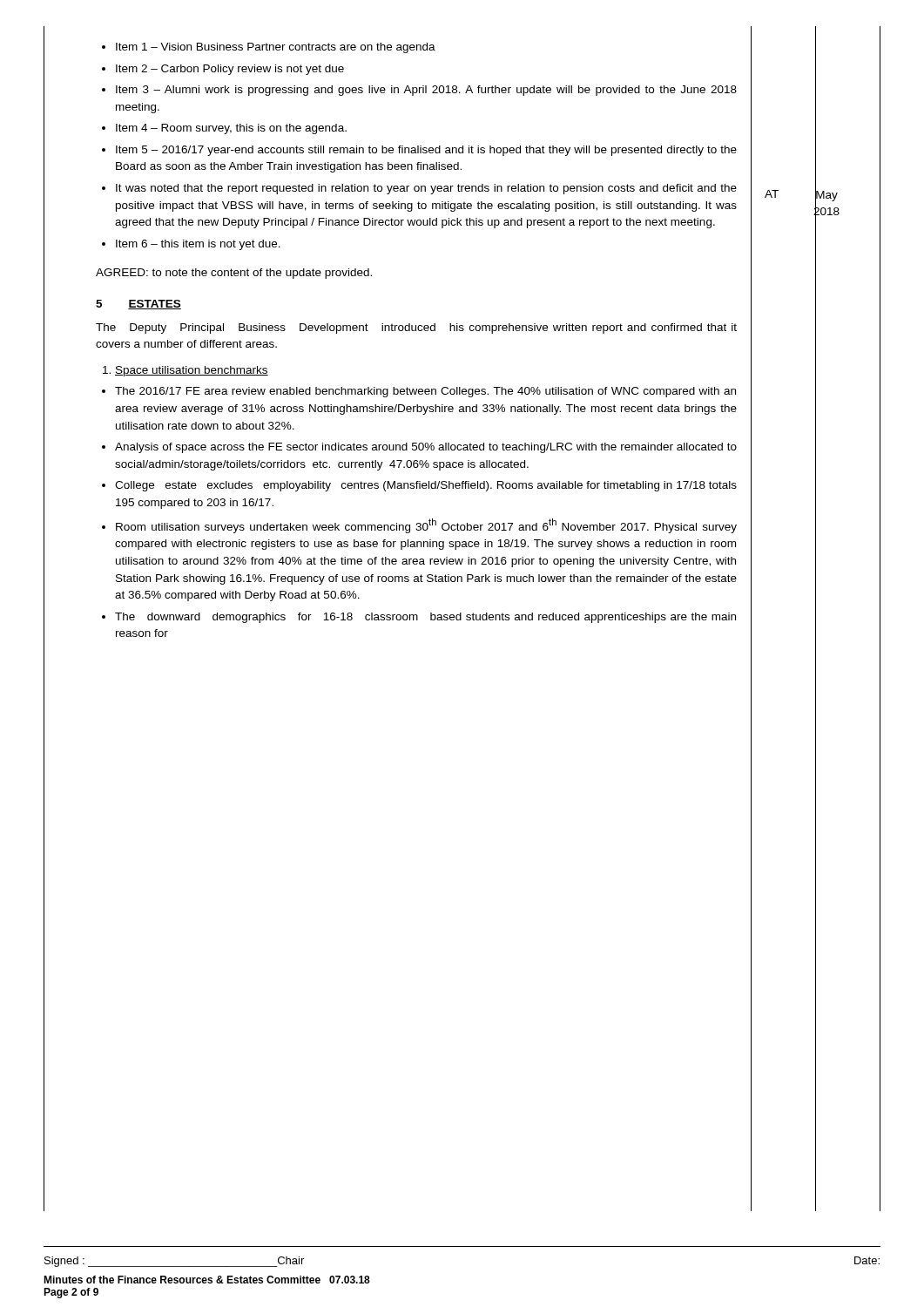Point to the block beginning "Item 2 – Carbon Policy review is"
Viewport: 924px width, 1307px height.
click(x=223, y=70)
